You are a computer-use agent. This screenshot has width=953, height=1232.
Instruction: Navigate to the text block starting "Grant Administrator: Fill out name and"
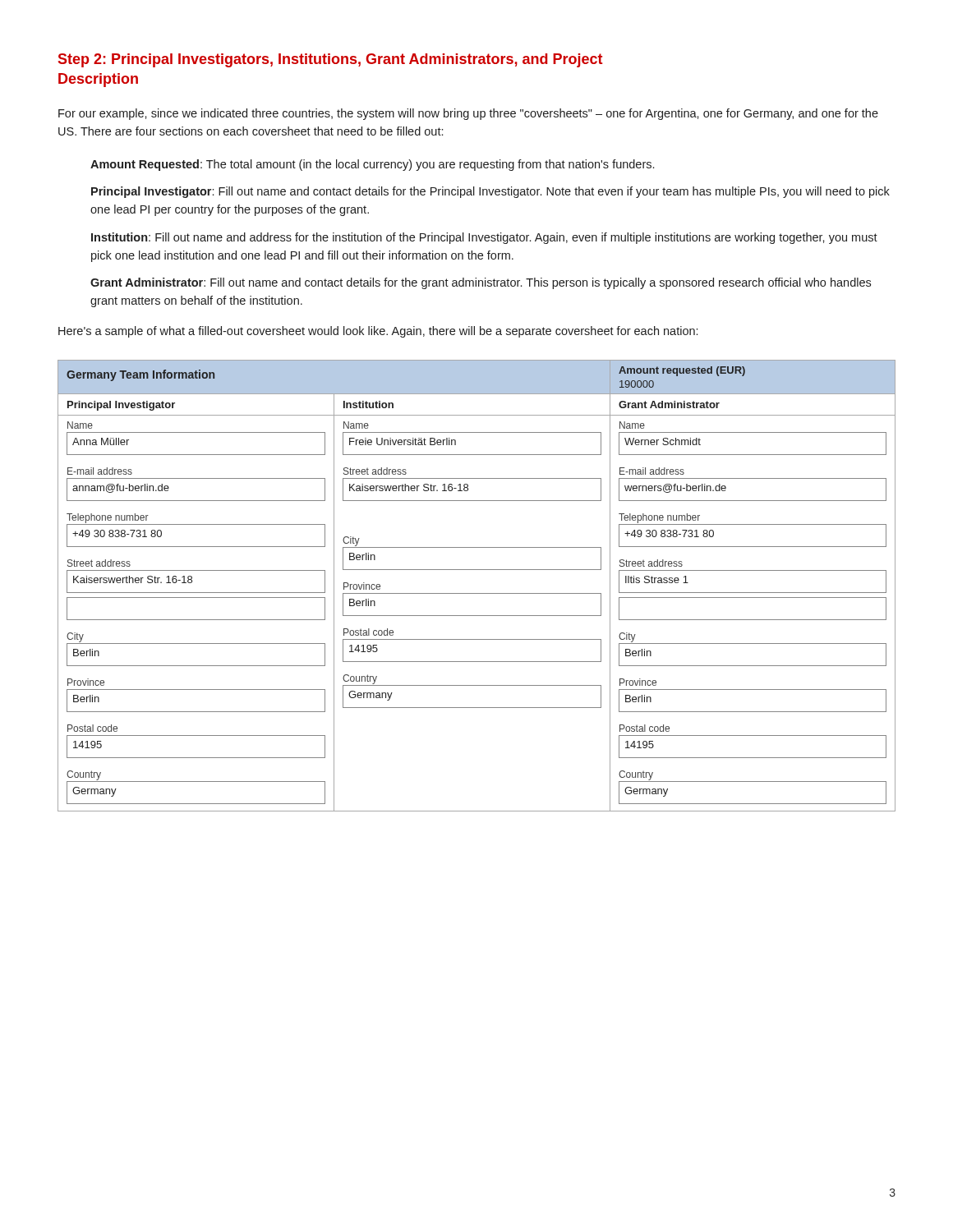point(481,292)
